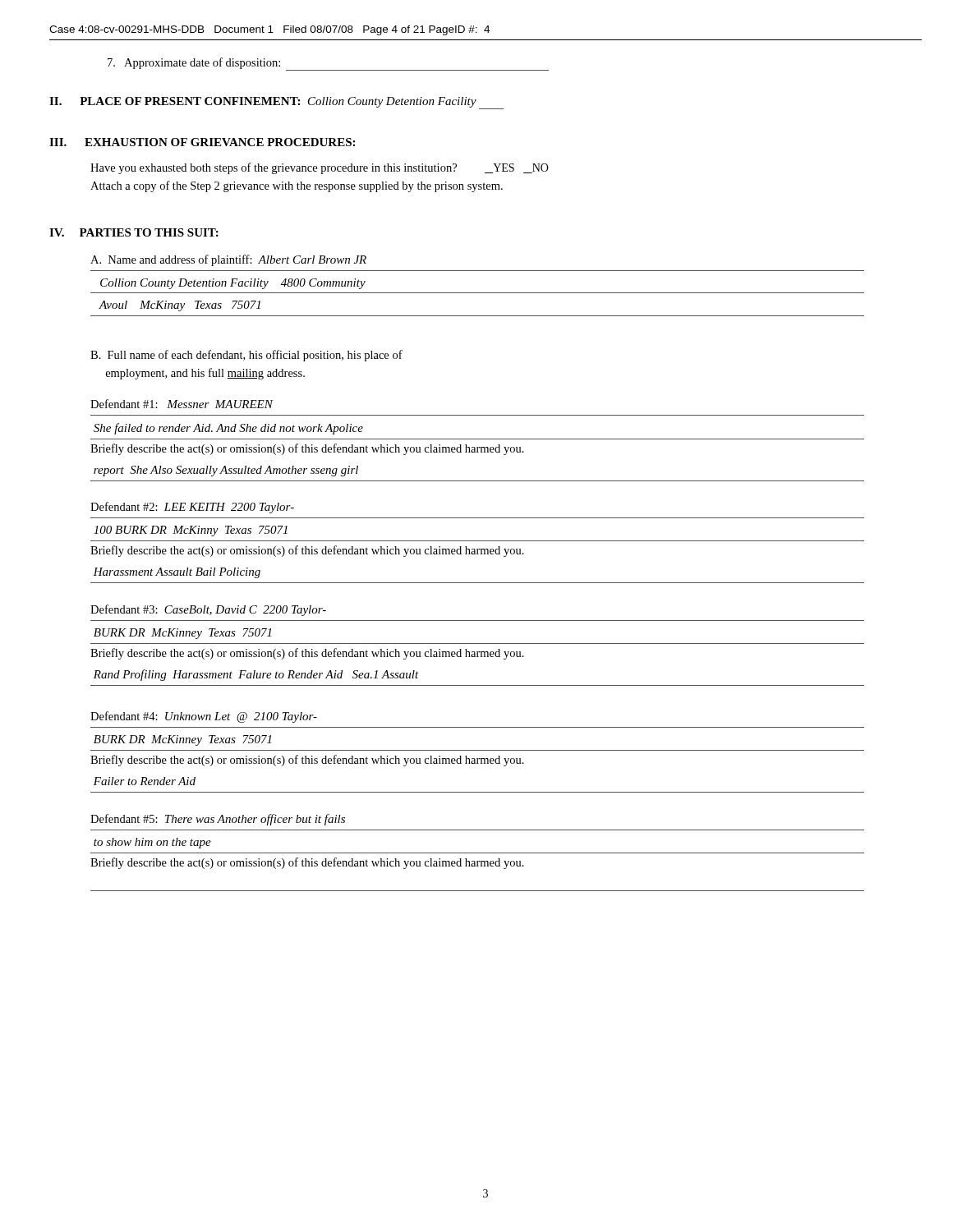Select the passage starting "A. Name and address of"

click(498, 284)
